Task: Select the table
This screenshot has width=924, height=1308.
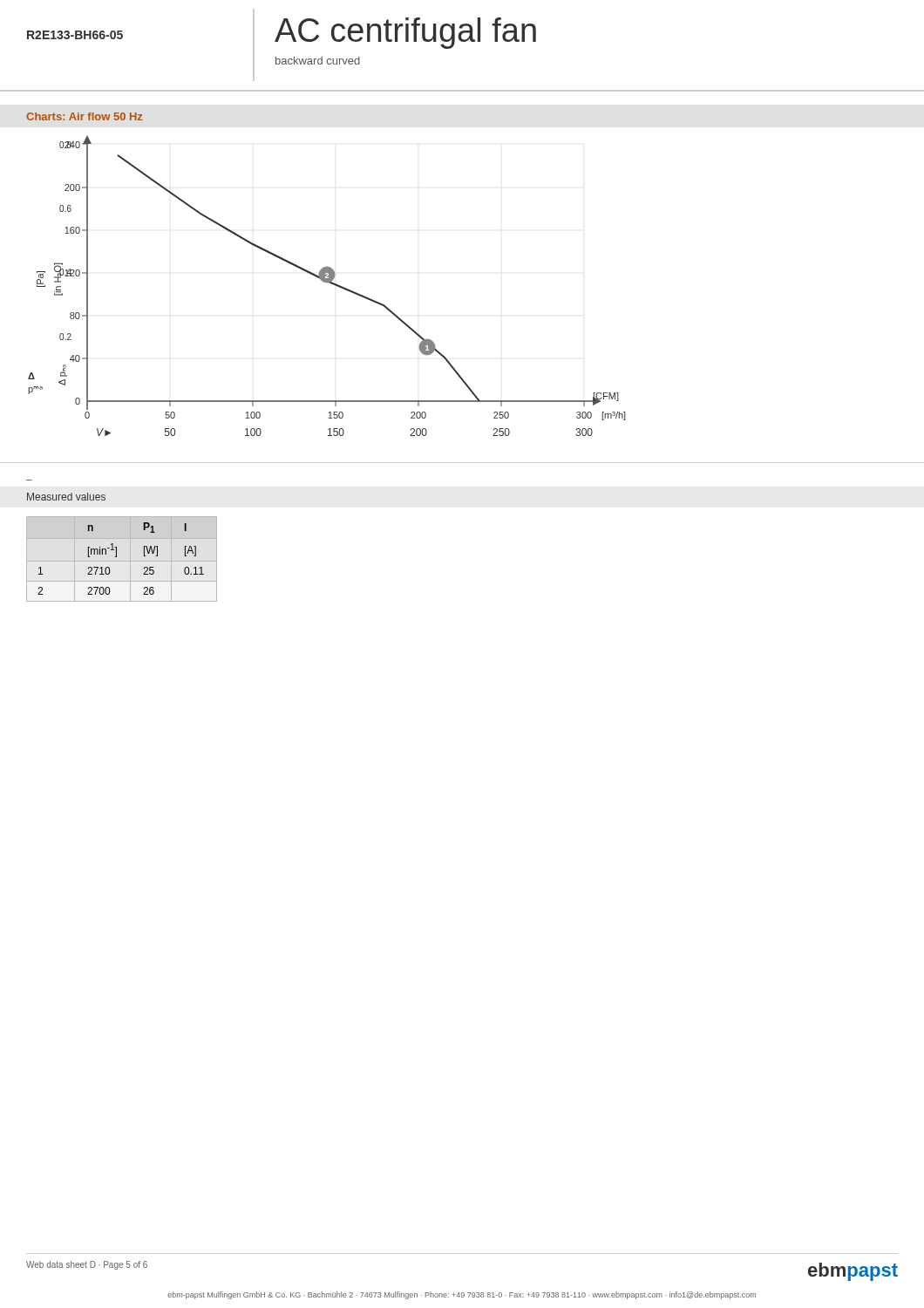Action: click(x=122, y=559)
